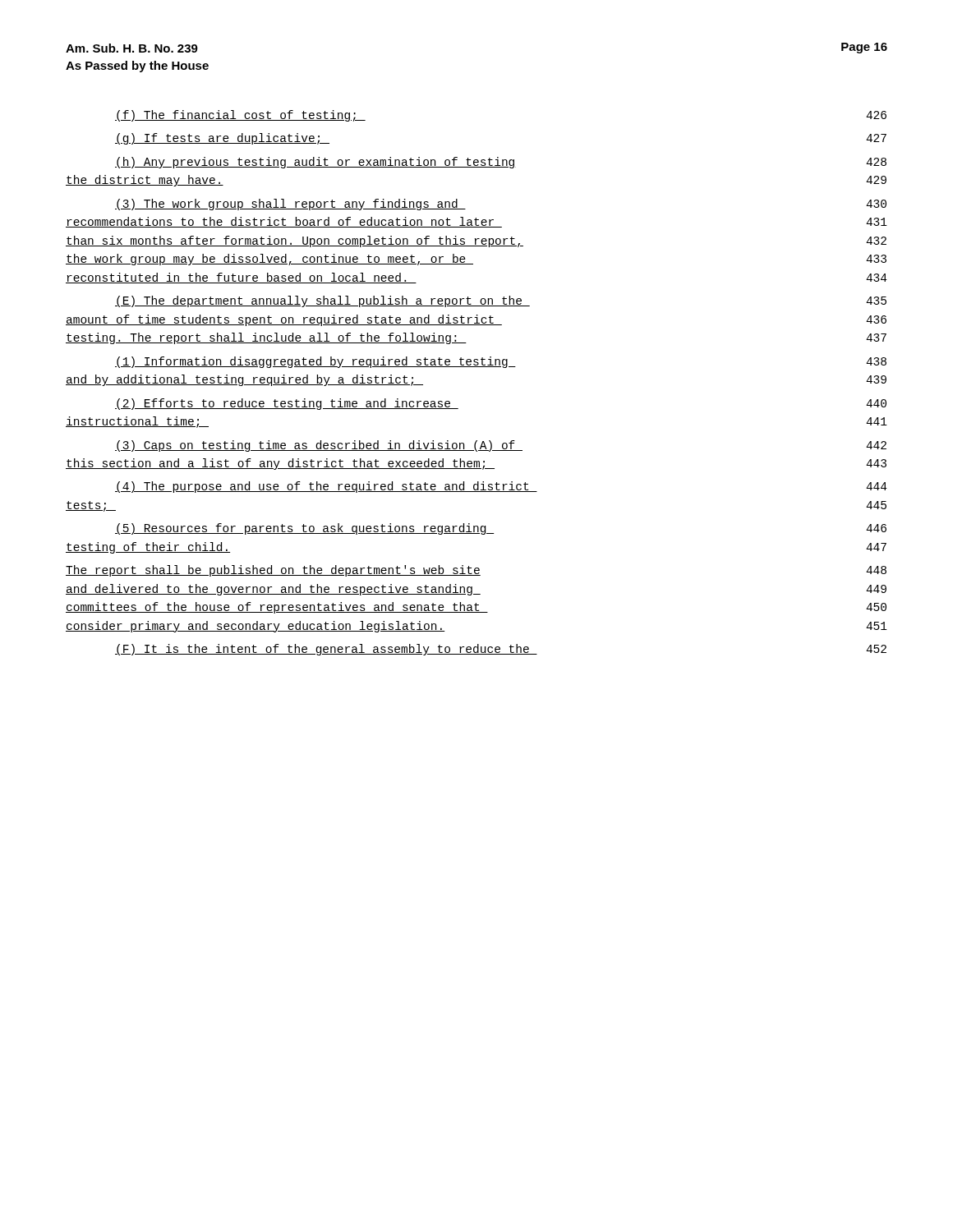Point to the block beginning "(h) Any previous testing audit"
This screenshot has height=1232, width=953.
[x=476, y=172]
